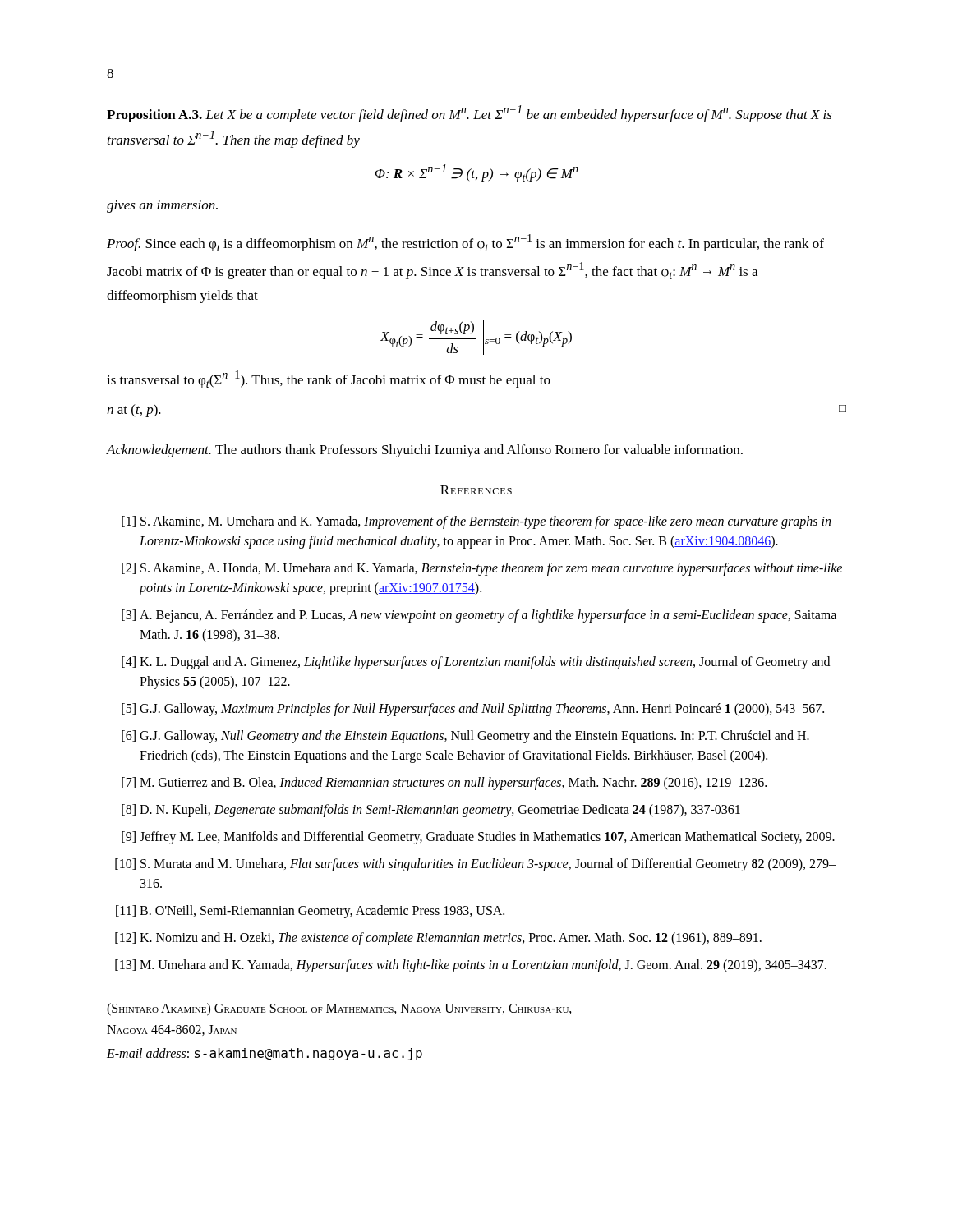Locate the block of text that opens with "[2] S. Akamine,"
953x1232 pixels.
click(476, 578)
